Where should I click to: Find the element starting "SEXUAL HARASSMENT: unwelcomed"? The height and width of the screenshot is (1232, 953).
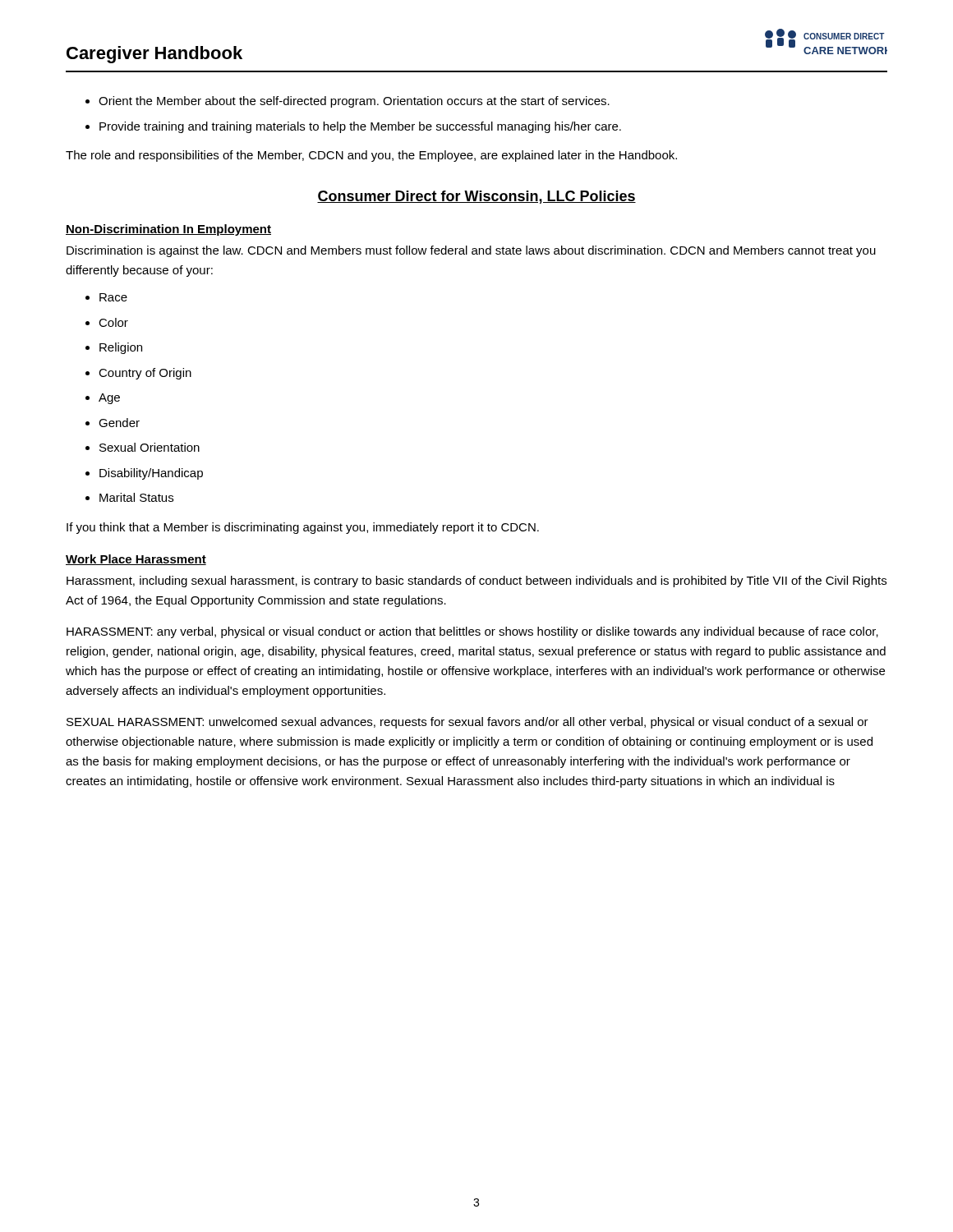click(470, 751)
